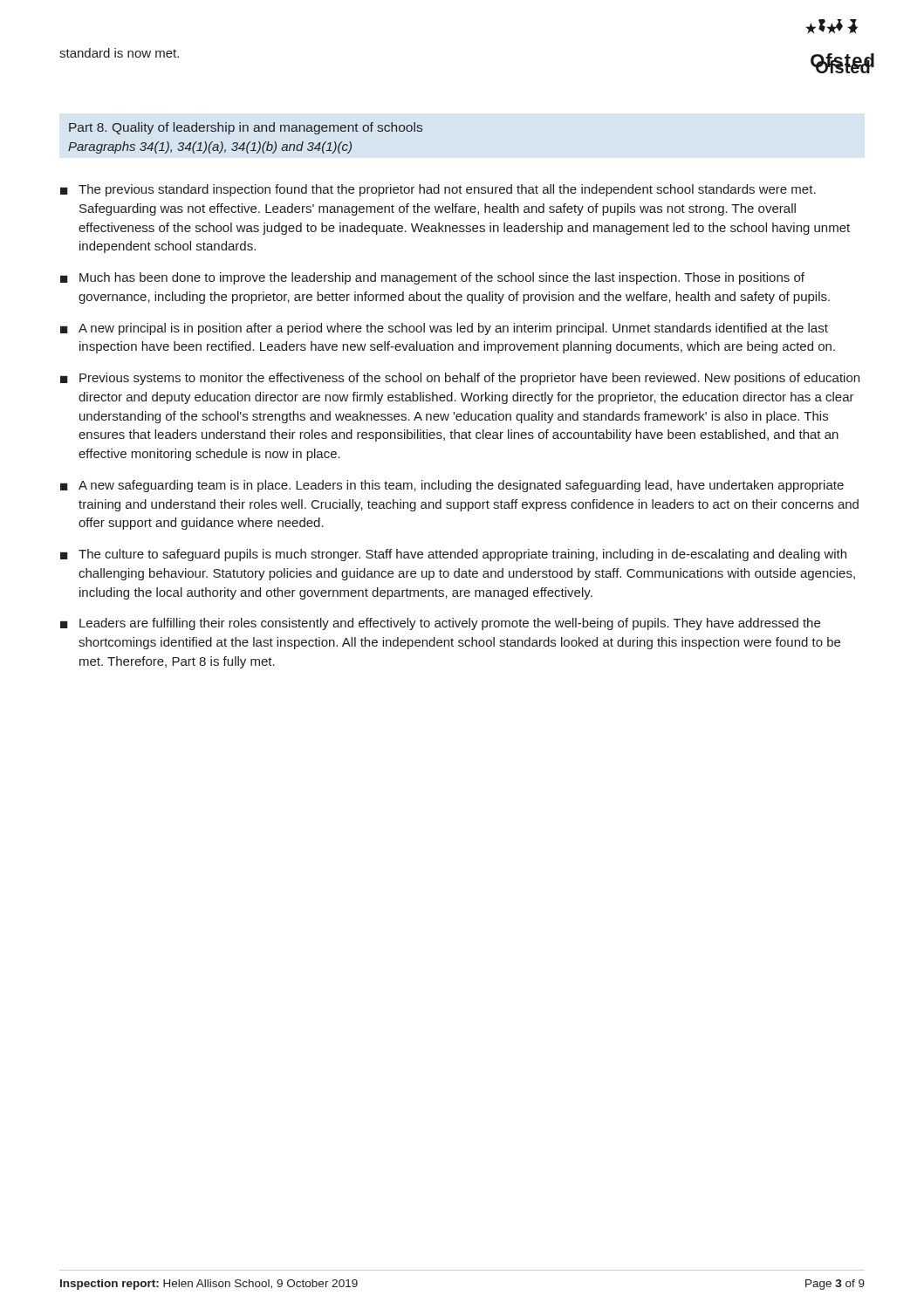Point to the block beginning "■ Leaders are"

pyautogui.click(x=462, y=642)
